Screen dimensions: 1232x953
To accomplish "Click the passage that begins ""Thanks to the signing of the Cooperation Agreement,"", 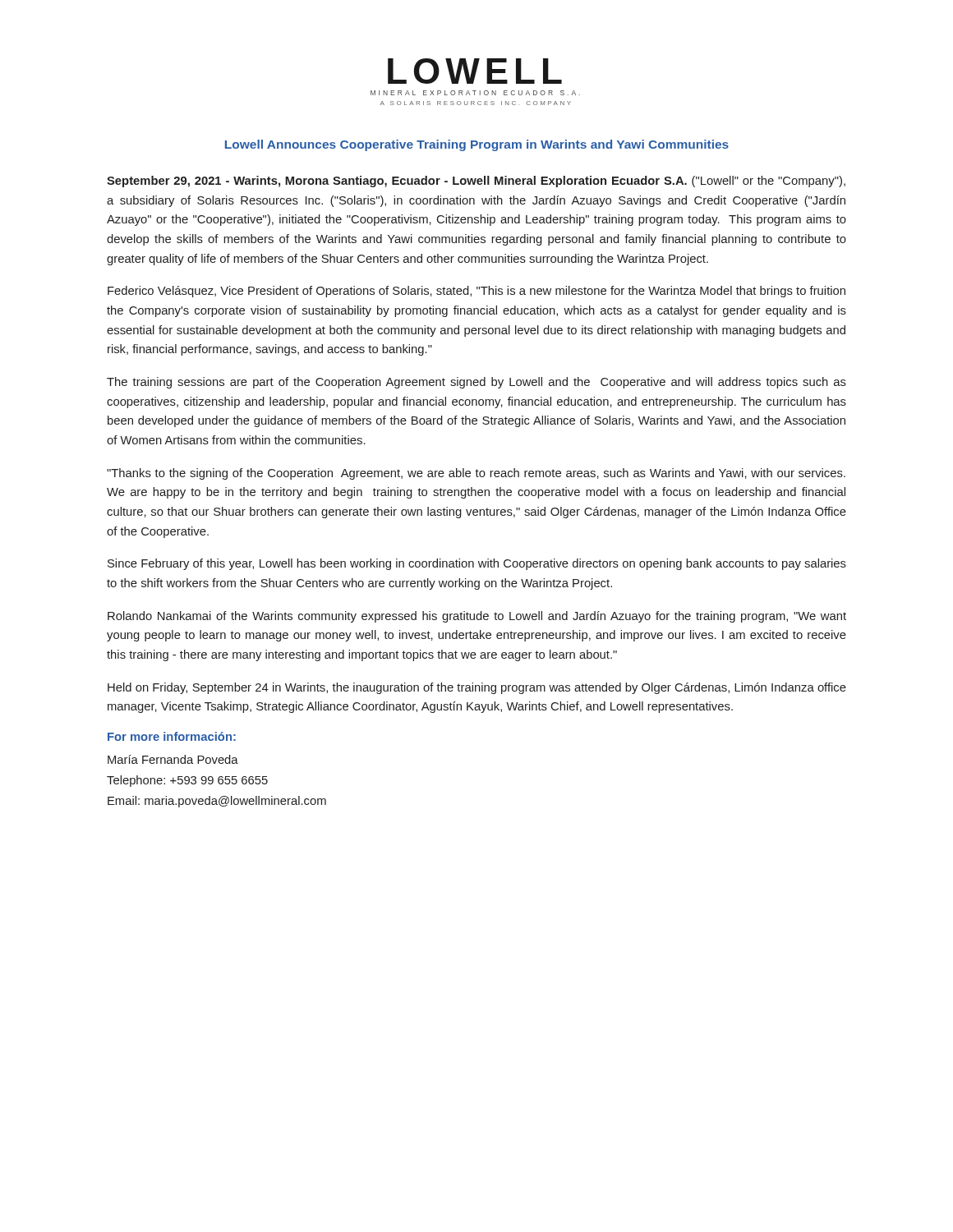I will (476, 502).
